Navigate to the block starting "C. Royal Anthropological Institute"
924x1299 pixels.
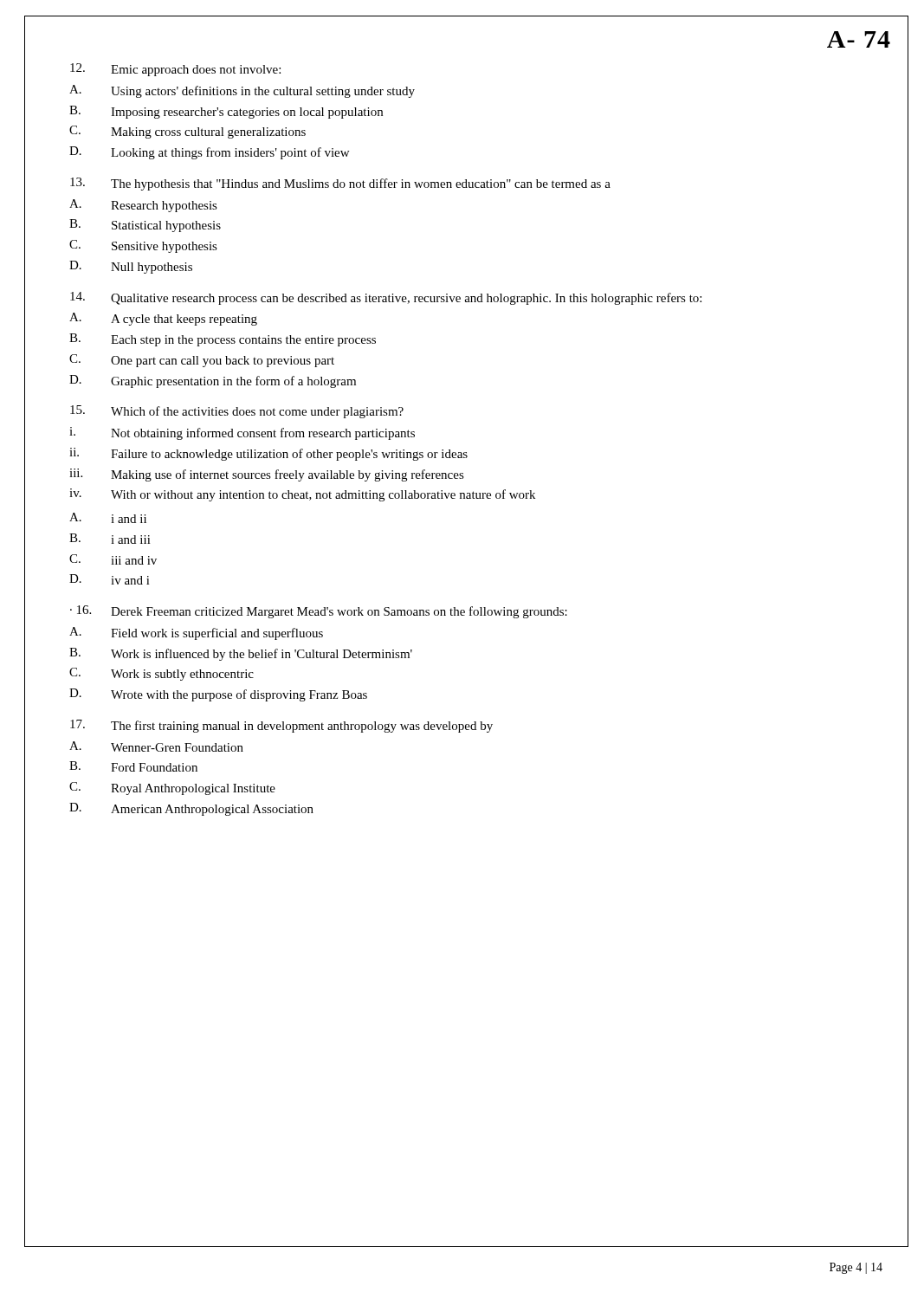(172, 788)
